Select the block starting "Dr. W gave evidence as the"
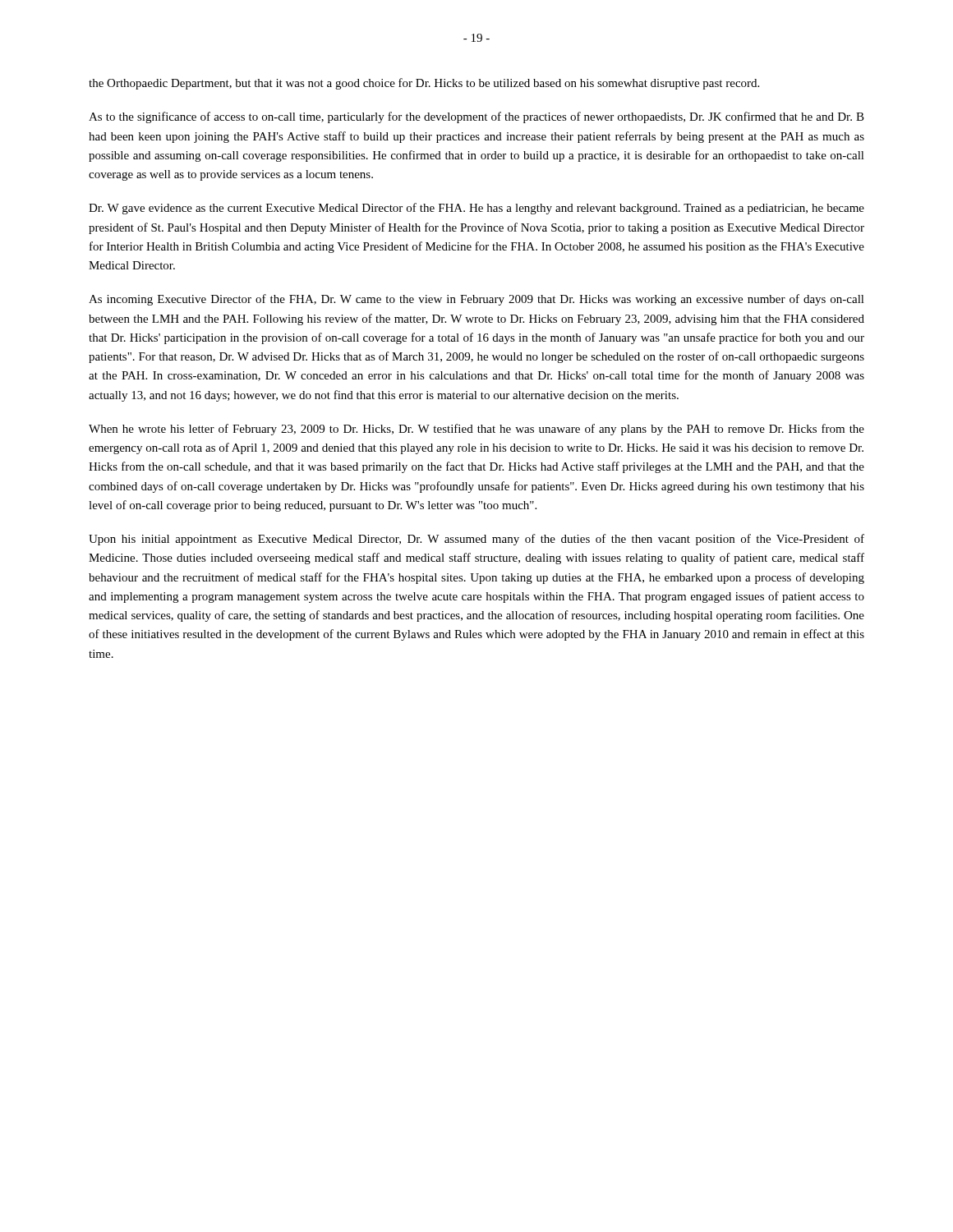The width and height of the screenshot is (953, 1232). (x=476, y=237)
